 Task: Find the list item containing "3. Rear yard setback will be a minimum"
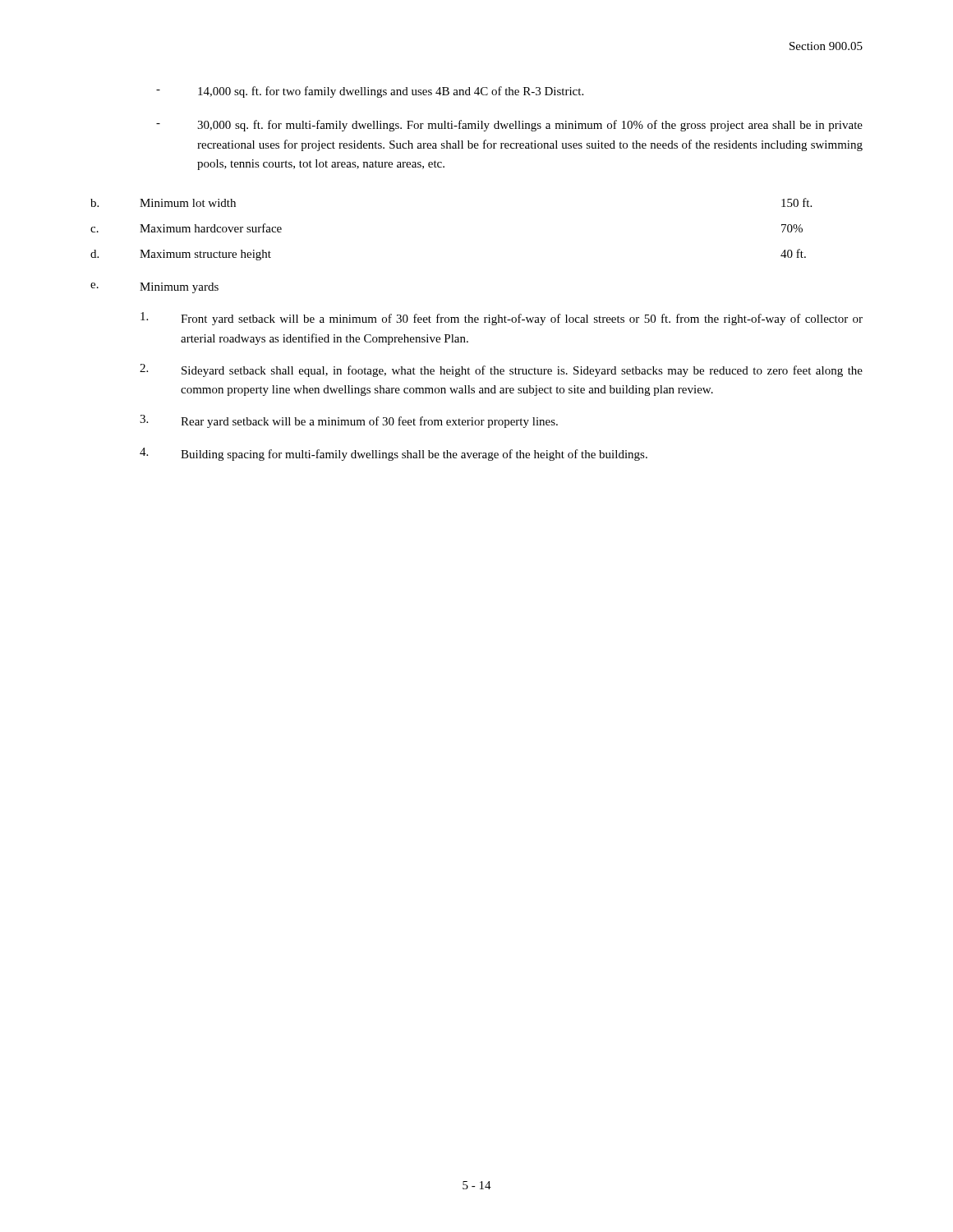501,422
